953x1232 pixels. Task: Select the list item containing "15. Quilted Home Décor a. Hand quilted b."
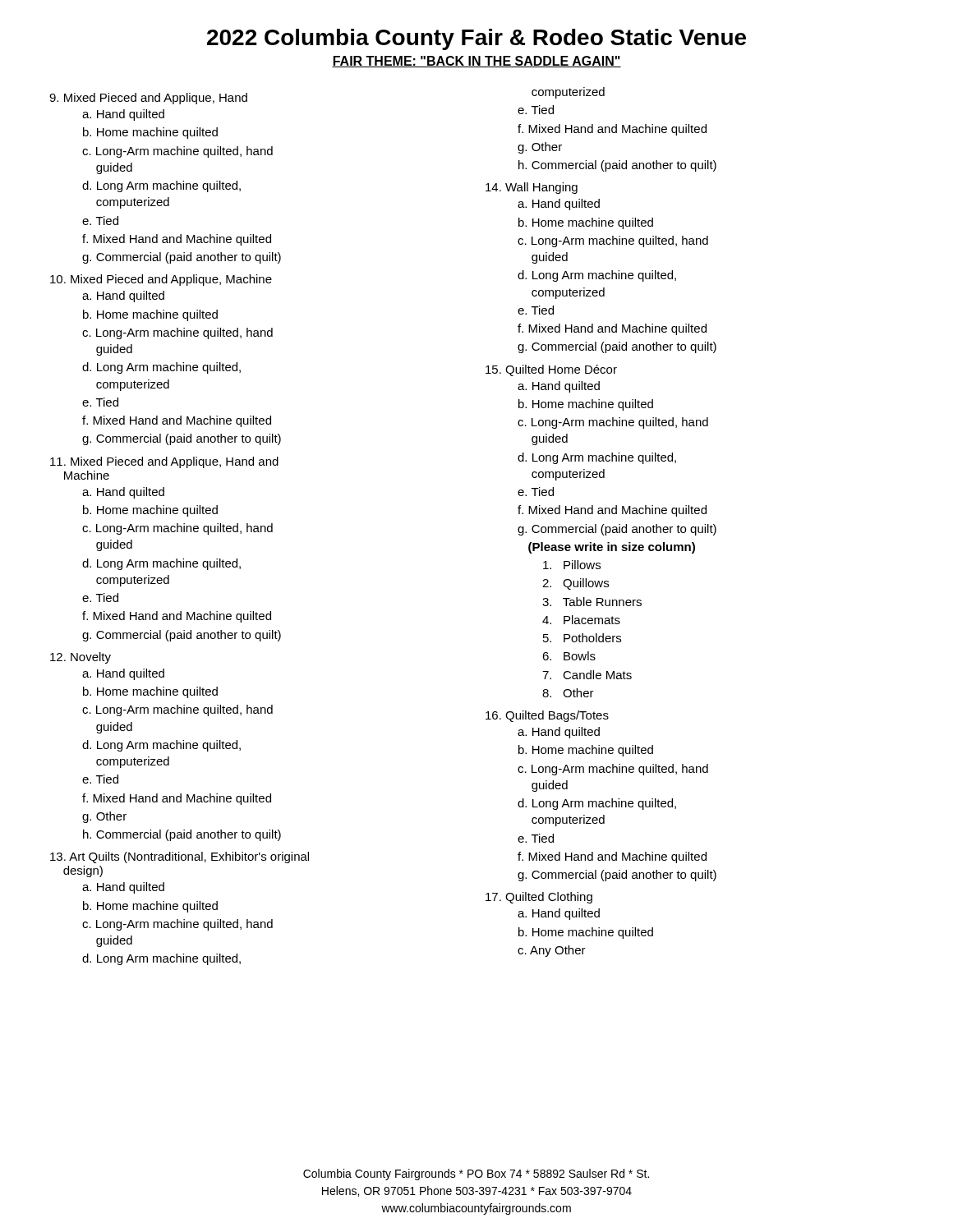[694, 532]
